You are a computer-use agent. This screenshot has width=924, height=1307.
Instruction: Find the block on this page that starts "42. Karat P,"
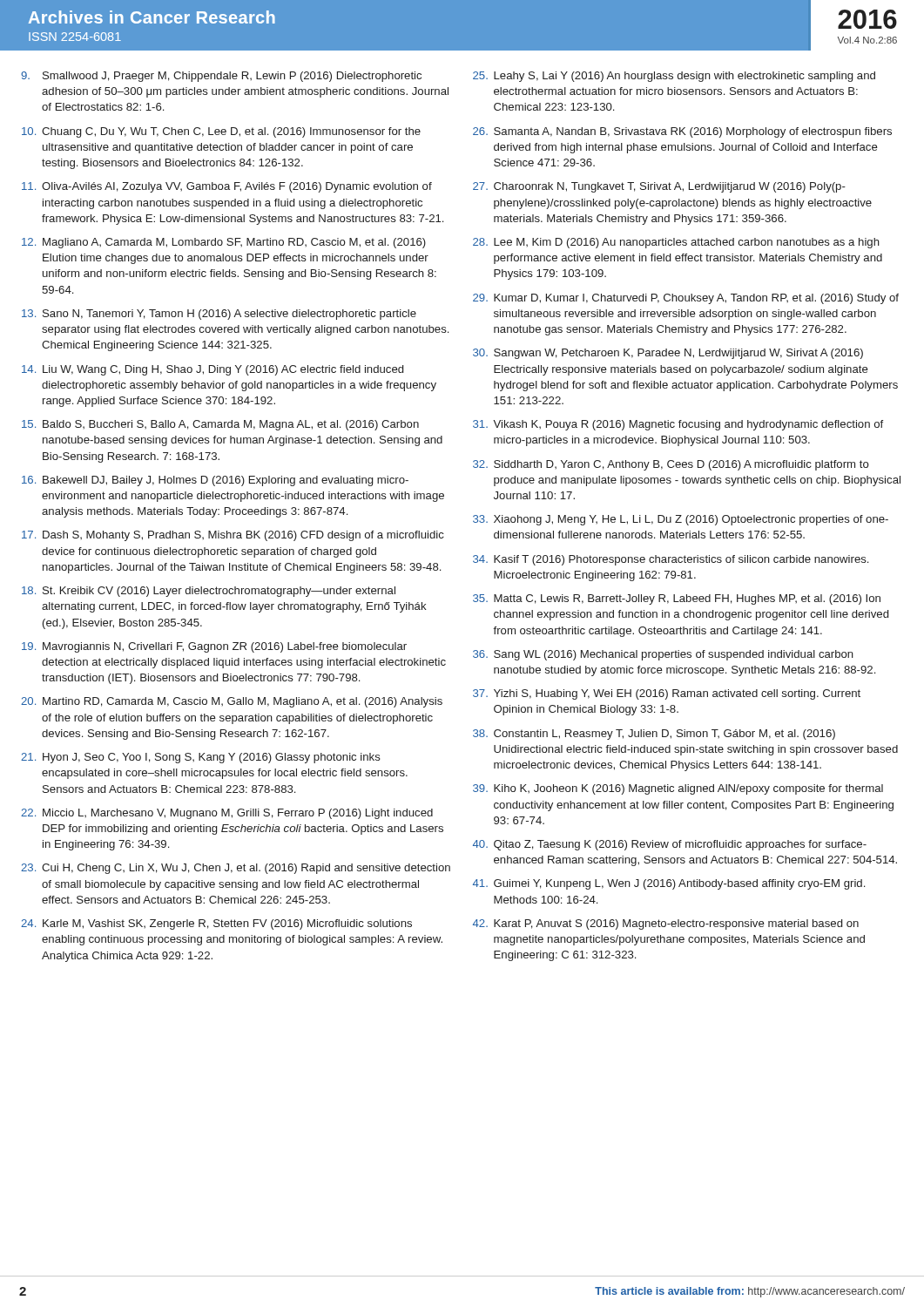tap(688, 939)
